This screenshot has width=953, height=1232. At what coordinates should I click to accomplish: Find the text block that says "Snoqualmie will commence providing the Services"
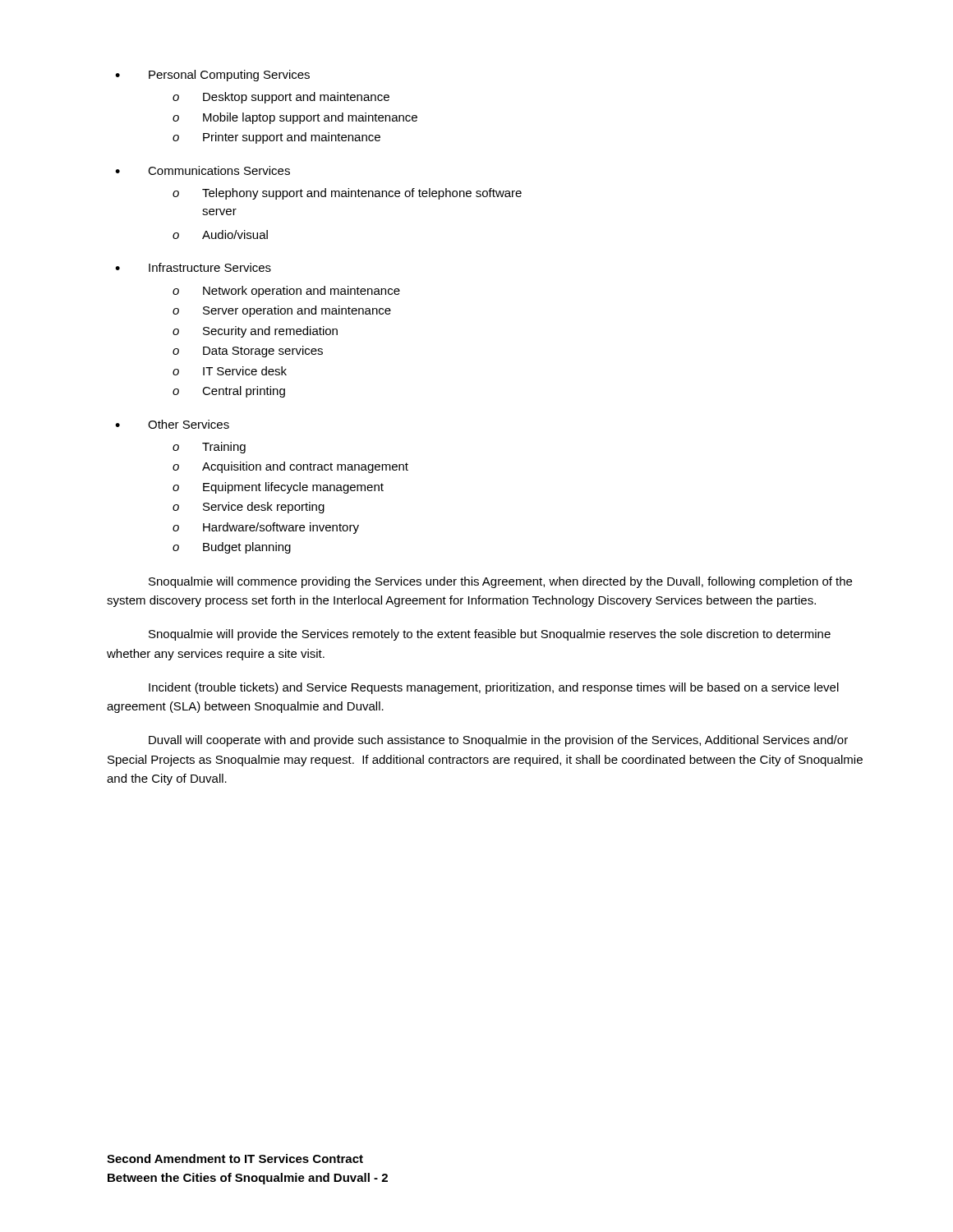[x=480, y=590]
